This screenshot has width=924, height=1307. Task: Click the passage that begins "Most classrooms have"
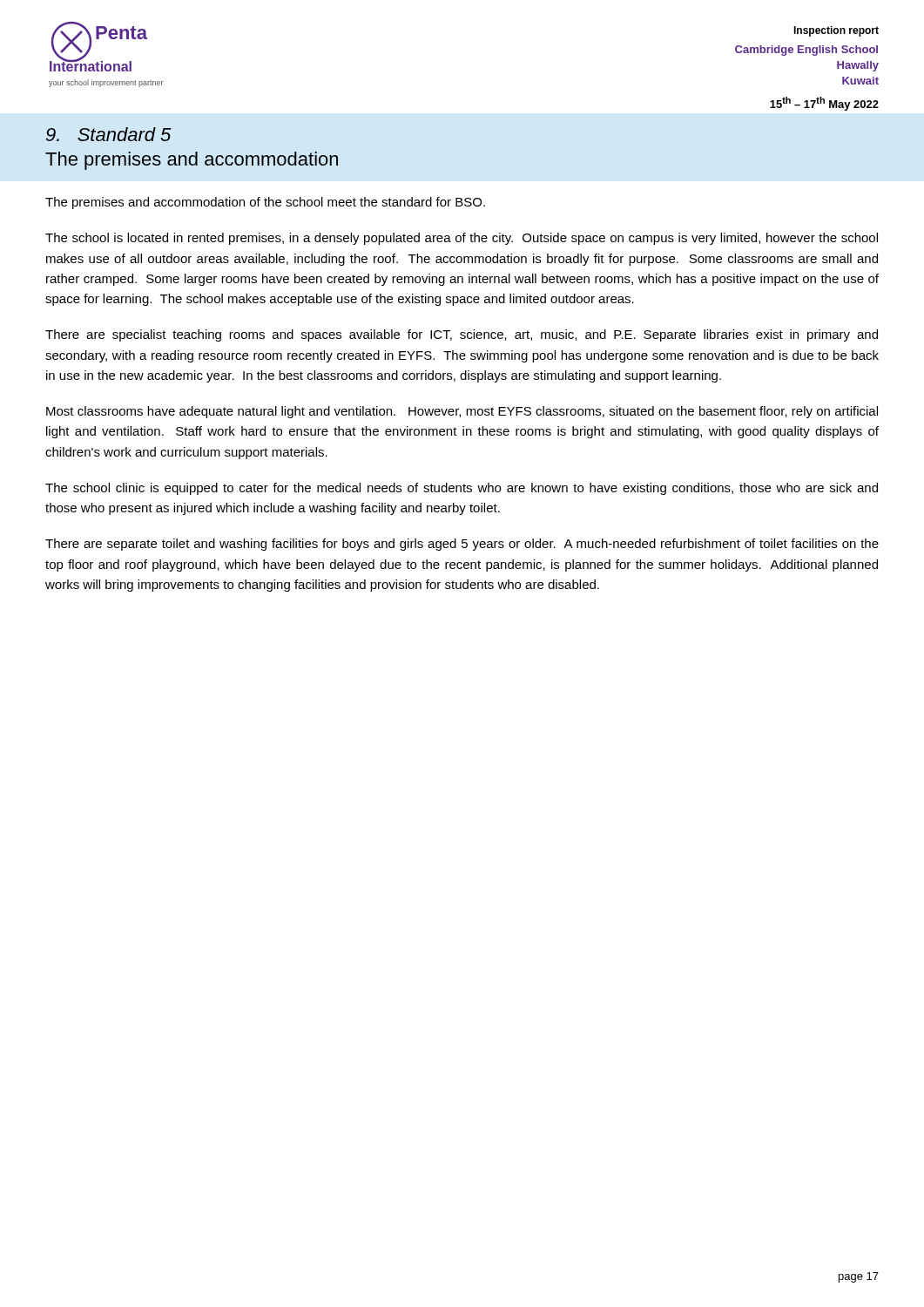pos(462,431)
